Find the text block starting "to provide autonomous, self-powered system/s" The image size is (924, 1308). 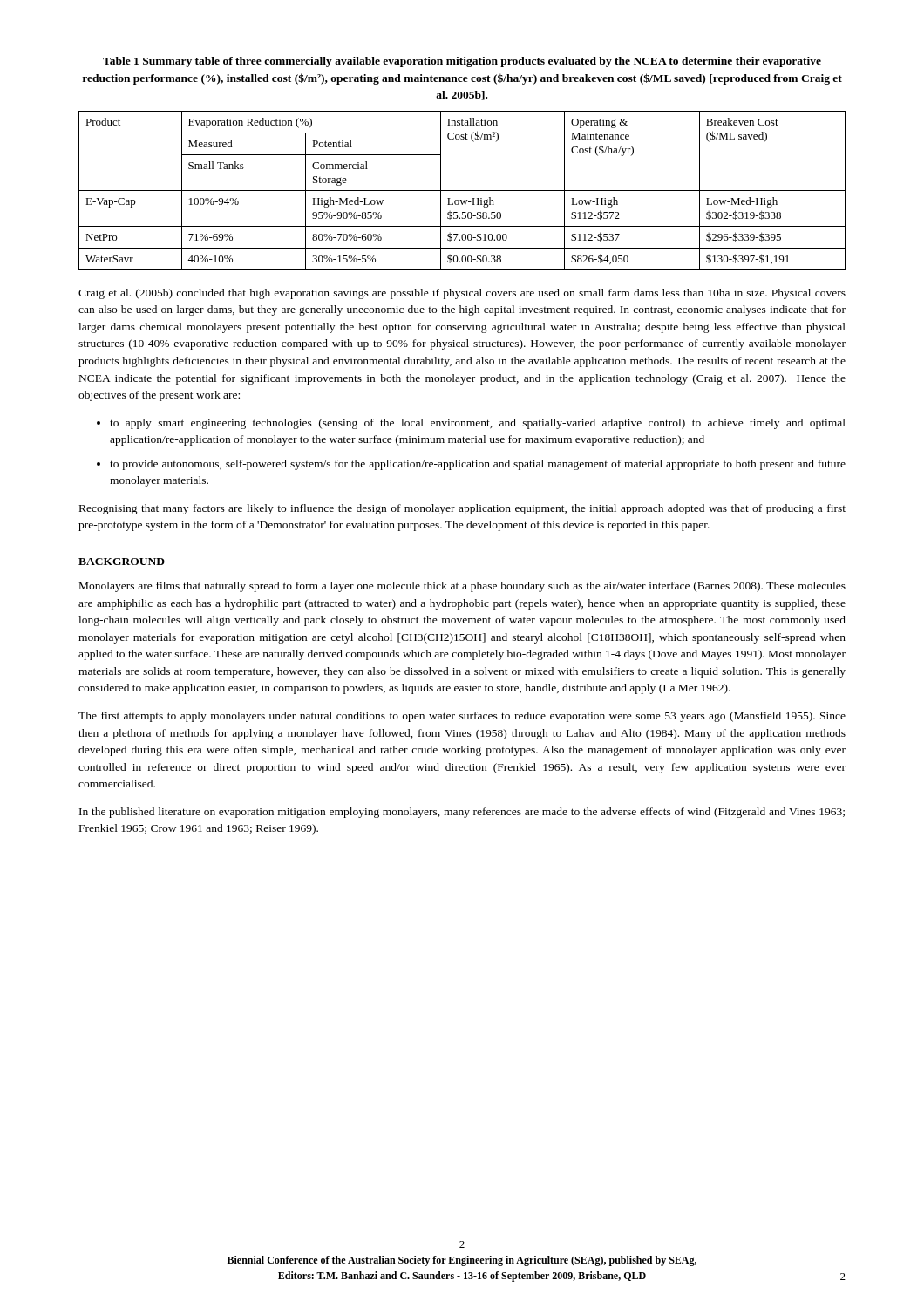point(478,472)
